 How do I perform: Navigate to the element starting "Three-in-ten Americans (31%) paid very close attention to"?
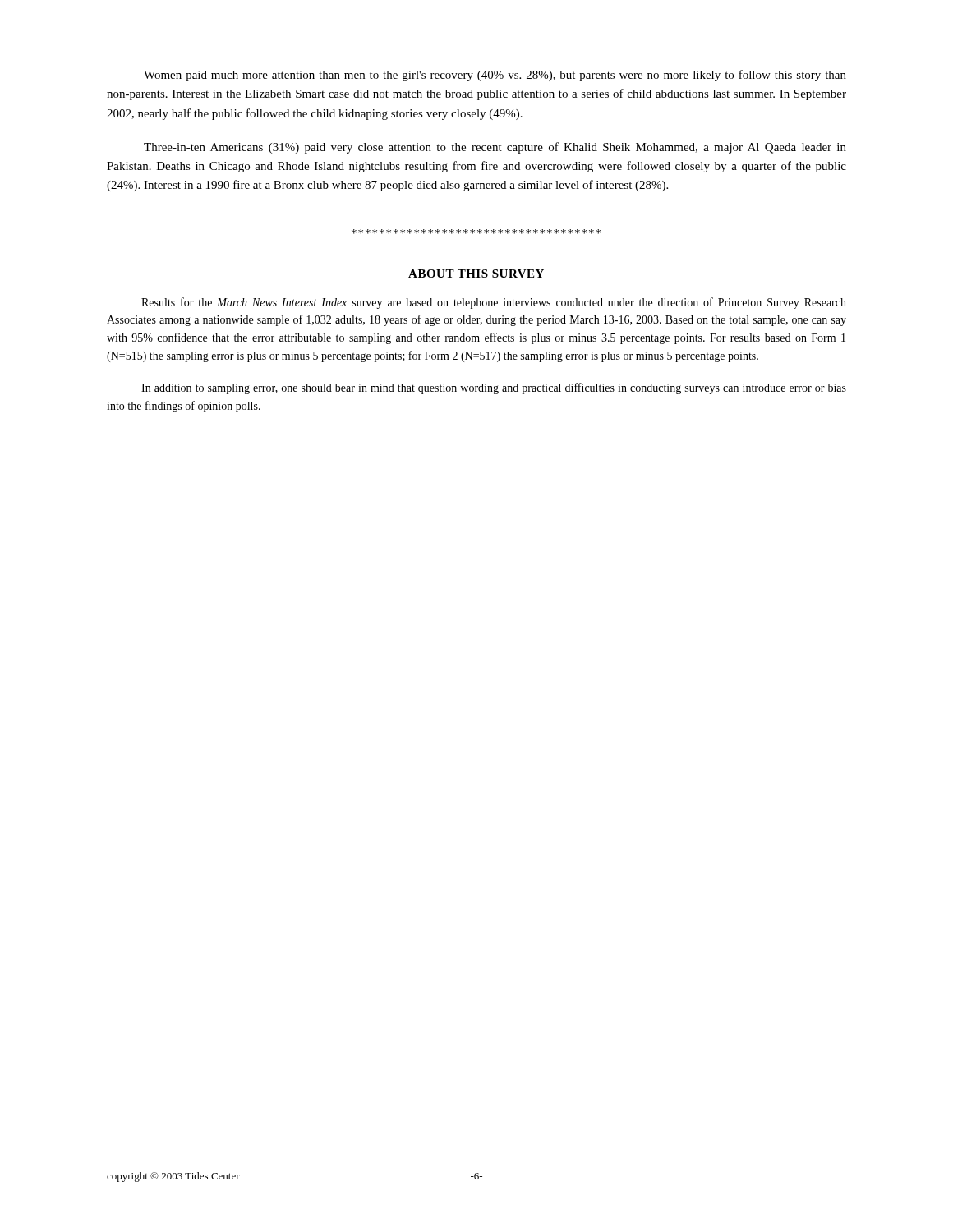[476, 166]
